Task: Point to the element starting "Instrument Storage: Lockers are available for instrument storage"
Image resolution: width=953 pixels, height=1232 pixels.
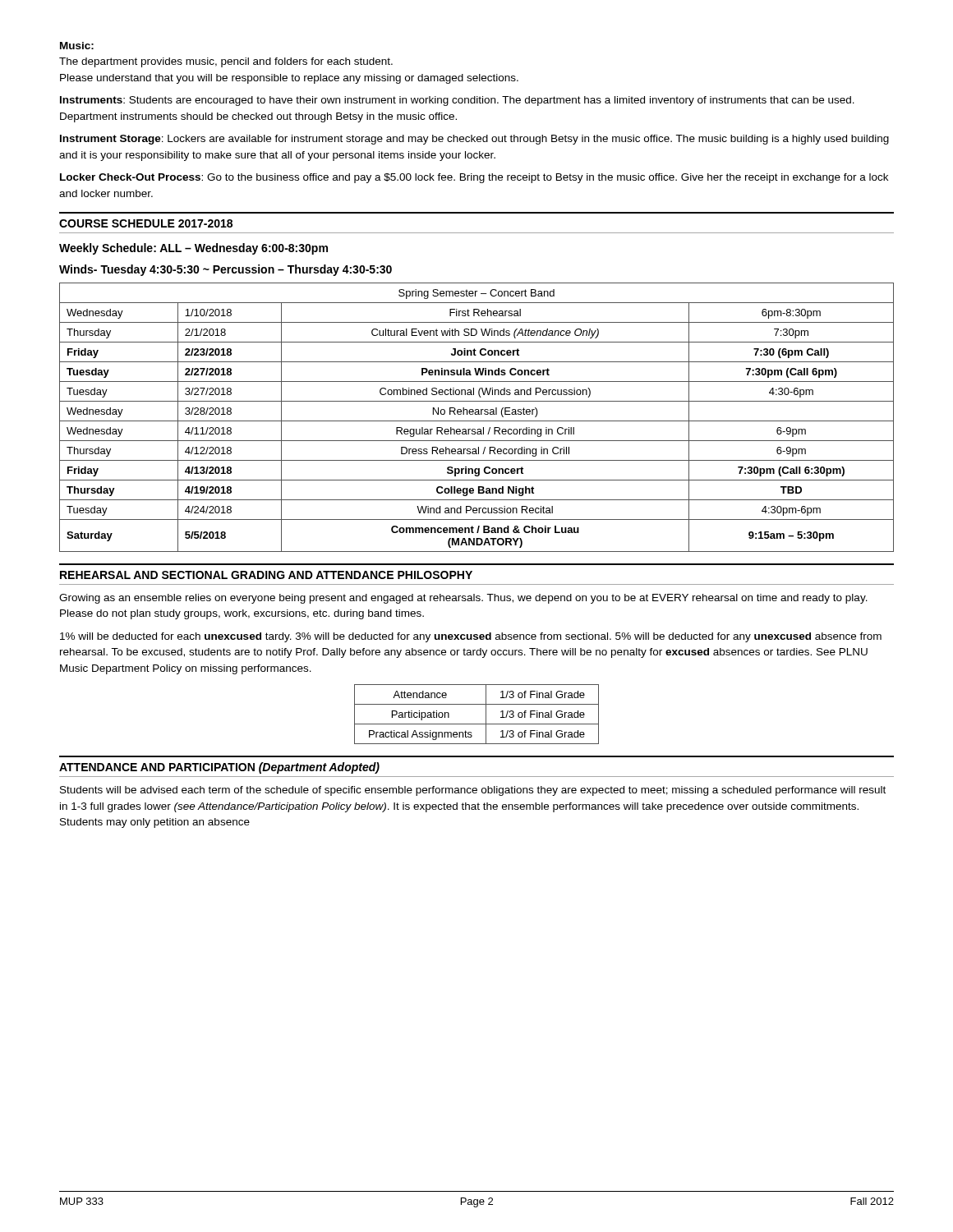Action: pyautogui.click(x=476, y=147)
